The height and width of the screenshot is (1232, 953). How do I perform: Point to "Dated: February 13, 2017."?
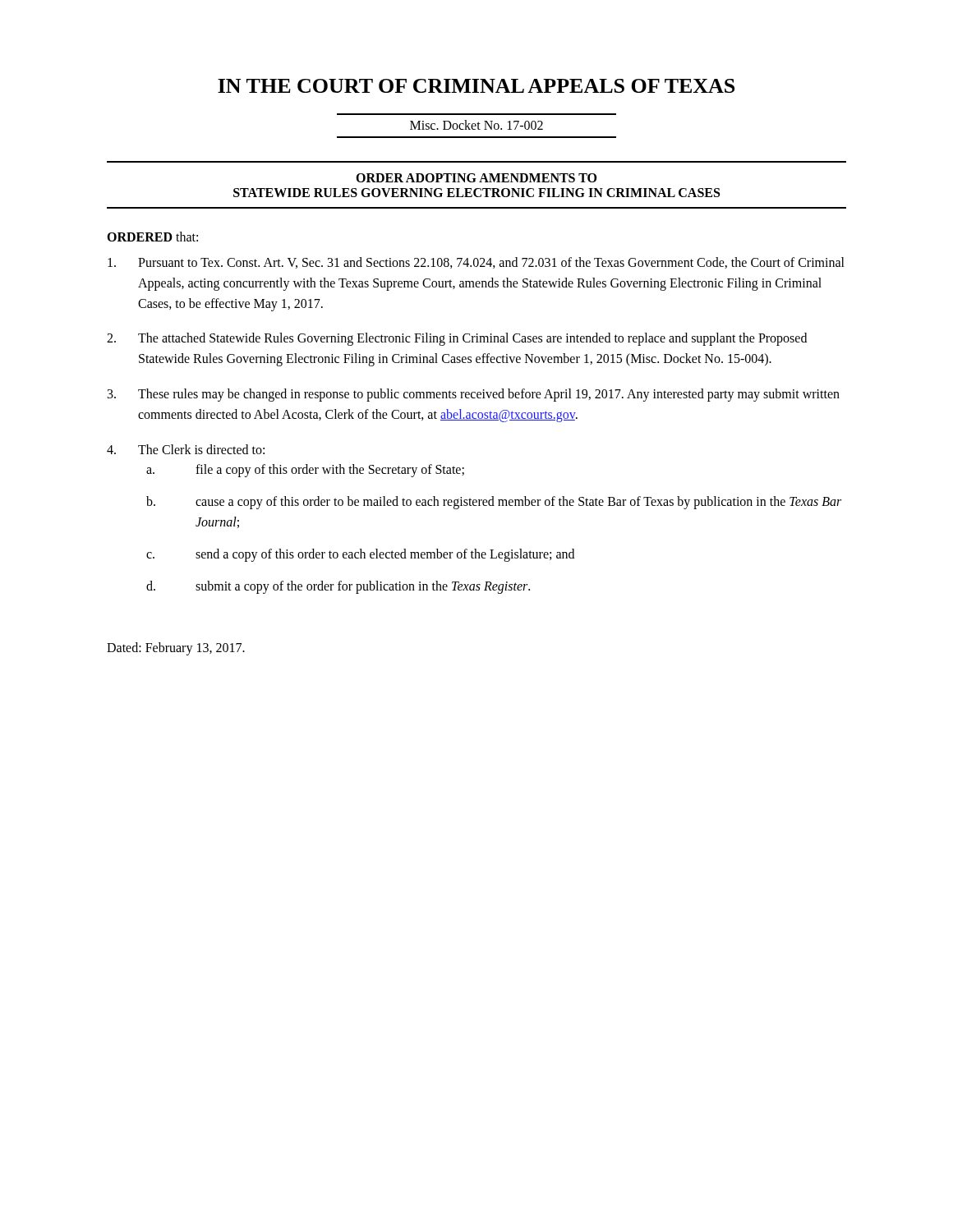(x=176, y=648)
